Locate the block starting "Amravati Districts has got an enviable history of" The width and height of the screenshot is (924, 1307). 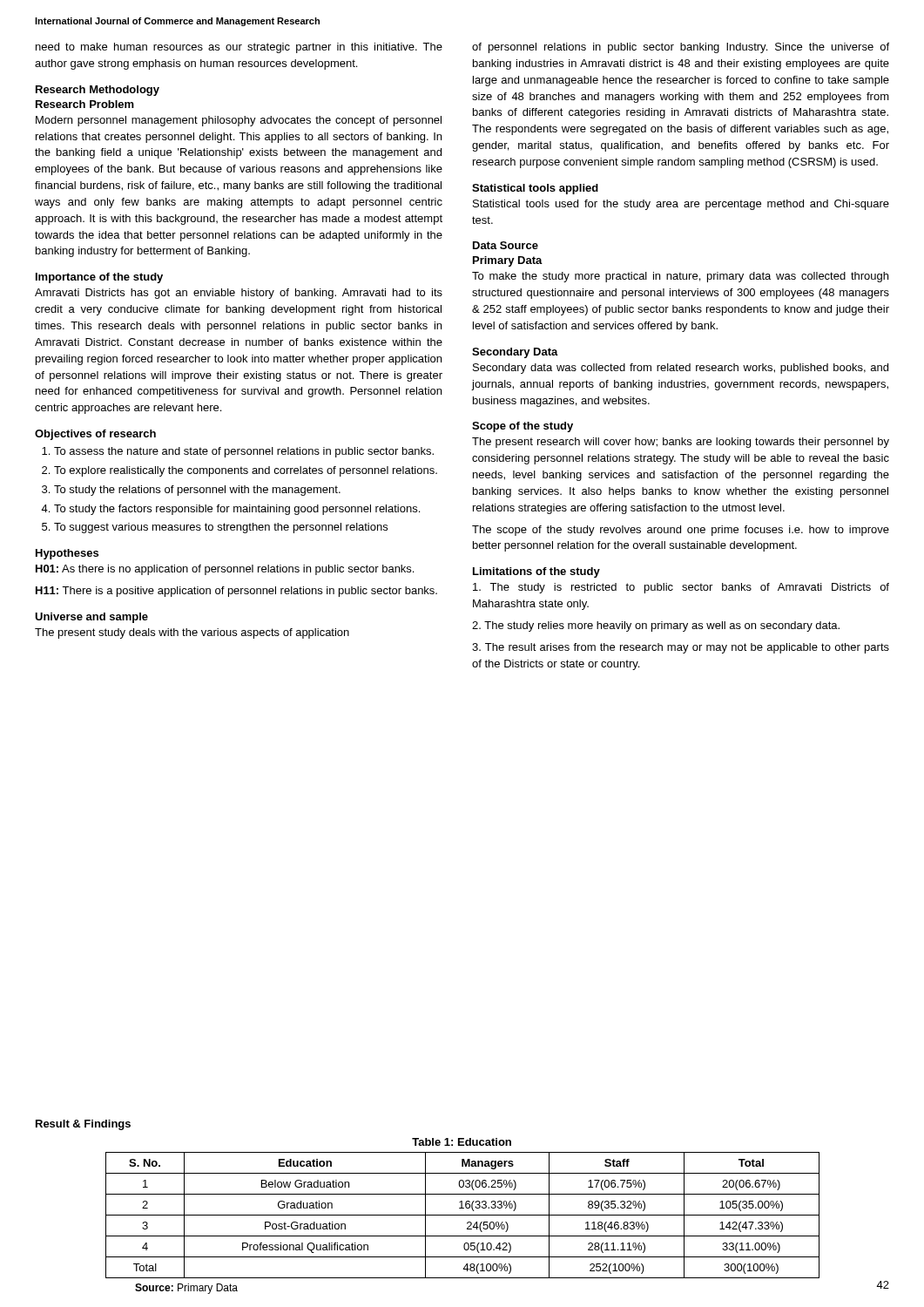coord(239,351)
